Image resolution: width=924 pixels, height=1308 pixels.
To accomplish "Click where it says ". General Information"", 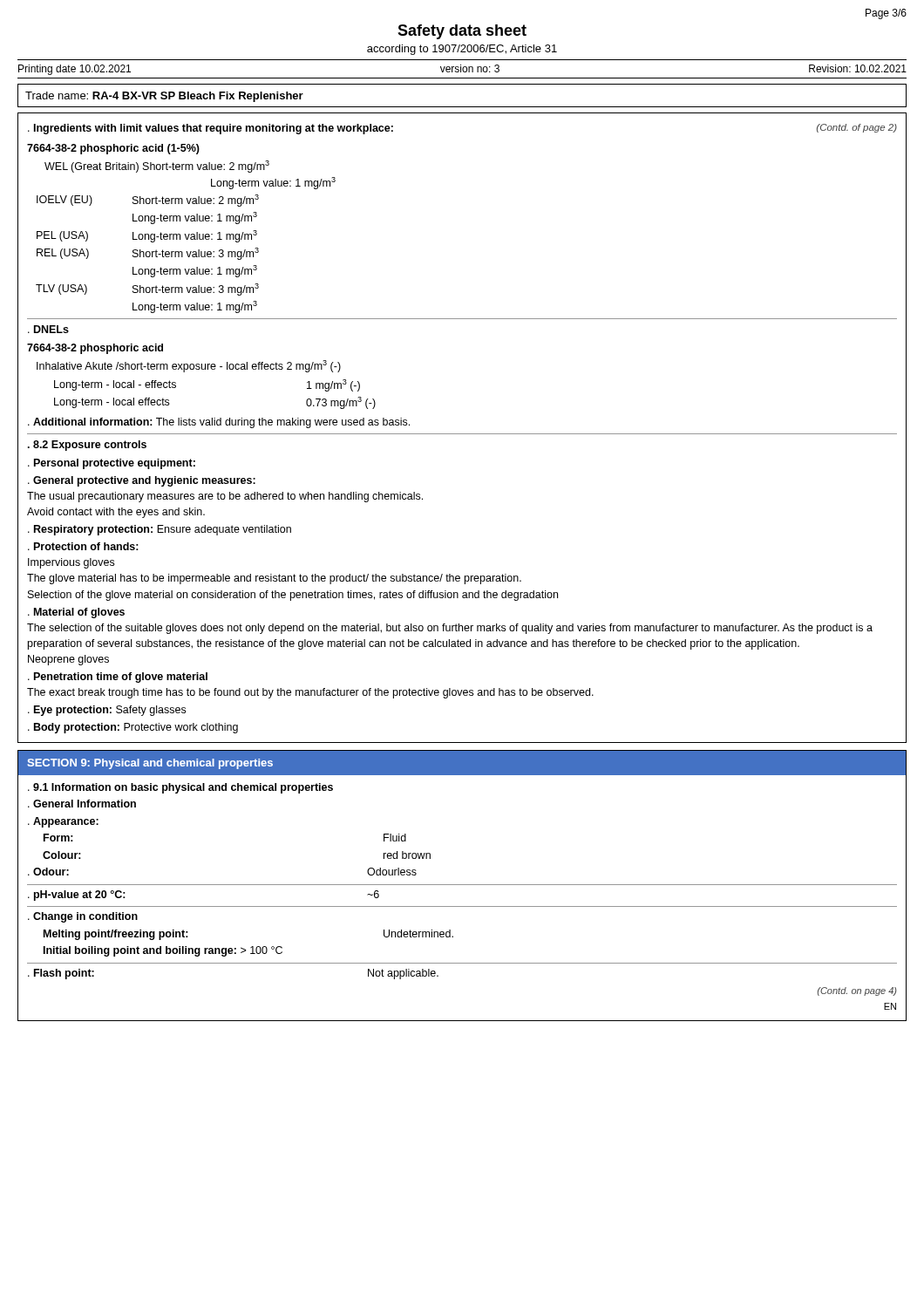I will (x=82, y=804).
